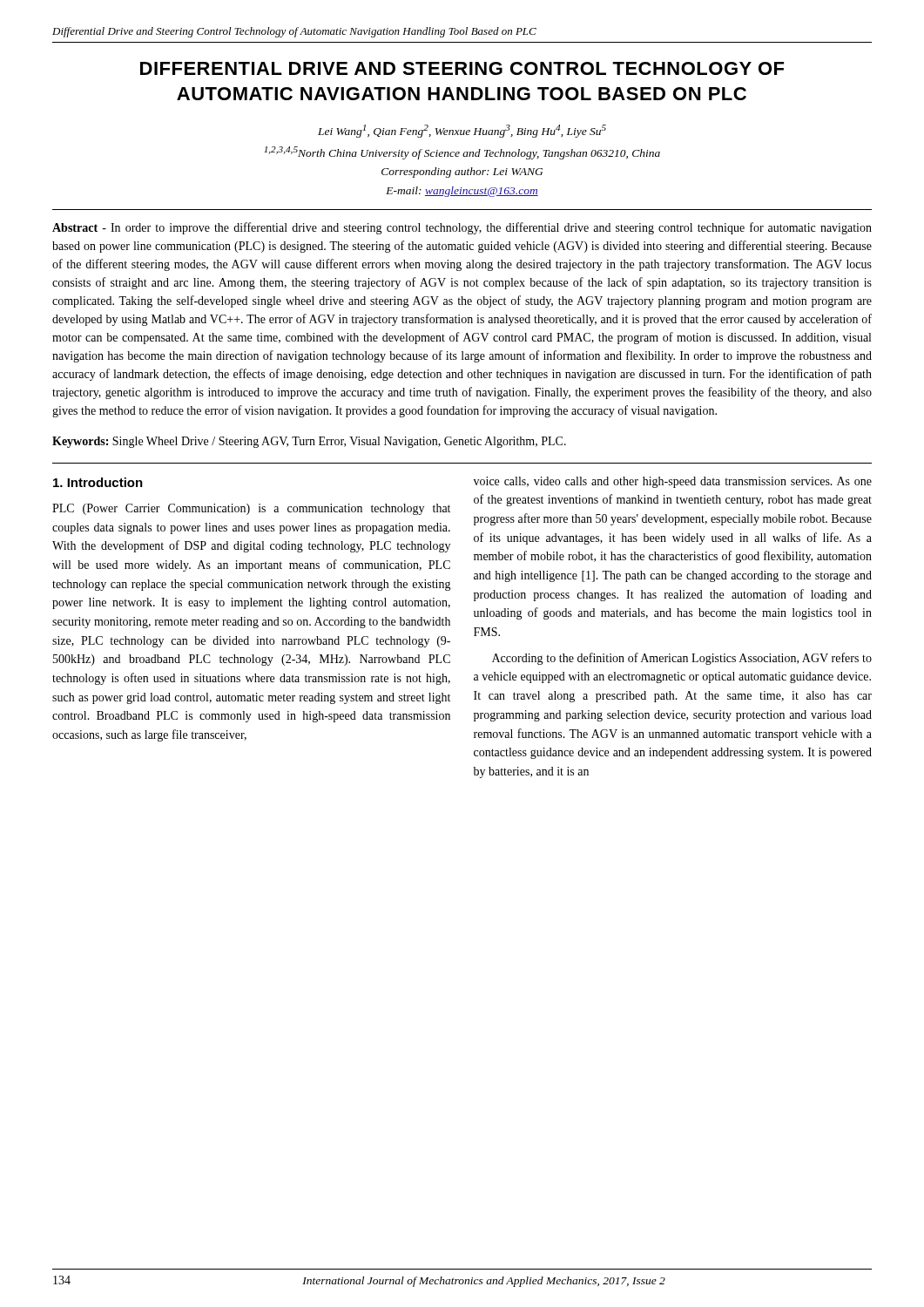Click on the text block that says "voice calls, video calls and other high-speed data"
This screenshot has height=1307, width=924.
(673, 627)
